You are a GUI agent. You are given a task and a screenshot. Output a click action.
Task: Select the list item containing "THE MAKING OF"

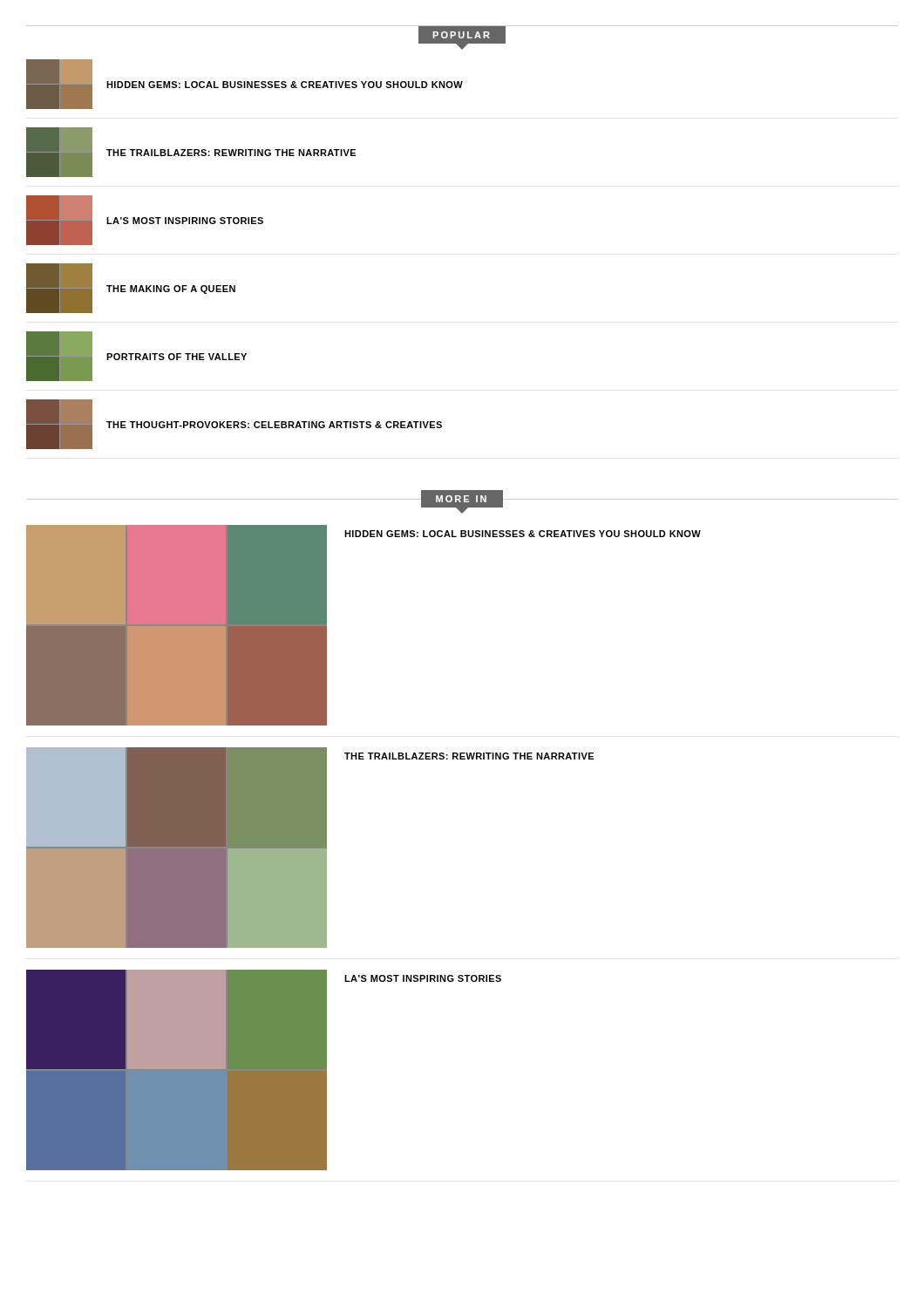click(131, 288)
